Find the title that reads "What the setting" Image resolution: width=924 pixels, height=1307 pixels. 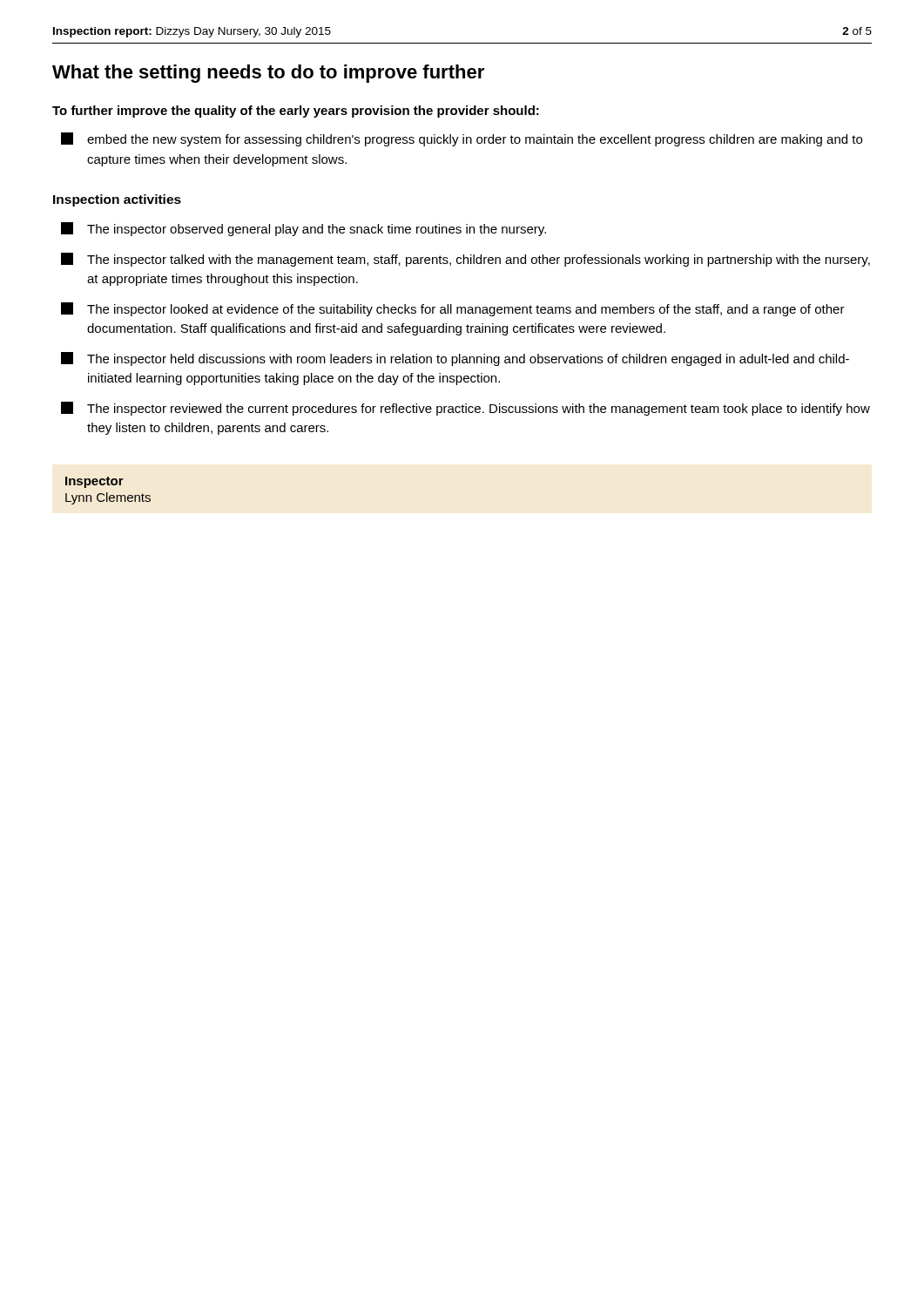[x=268, y=72]
